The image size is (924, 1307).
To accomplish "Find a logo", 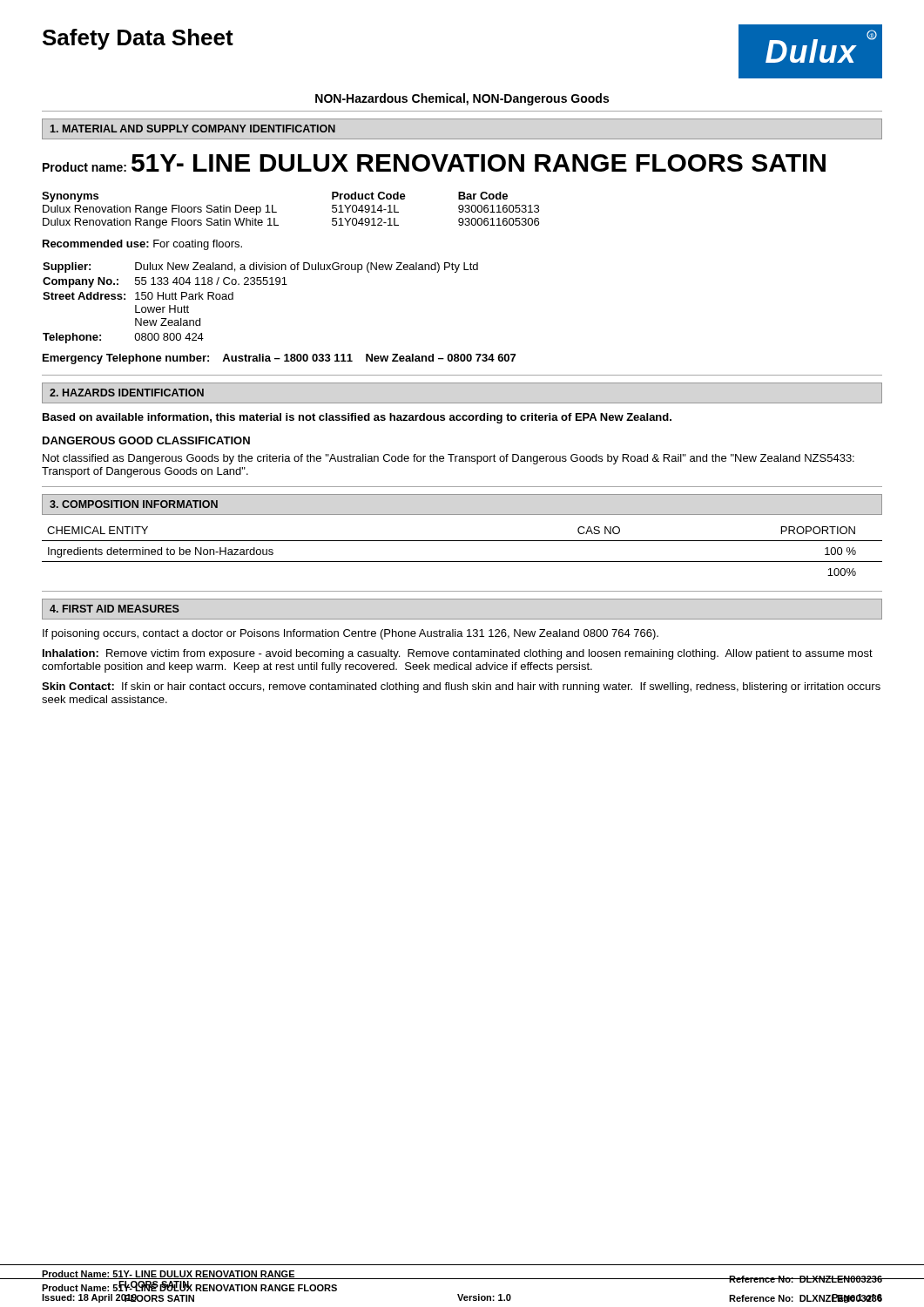I will click(810, 53).
